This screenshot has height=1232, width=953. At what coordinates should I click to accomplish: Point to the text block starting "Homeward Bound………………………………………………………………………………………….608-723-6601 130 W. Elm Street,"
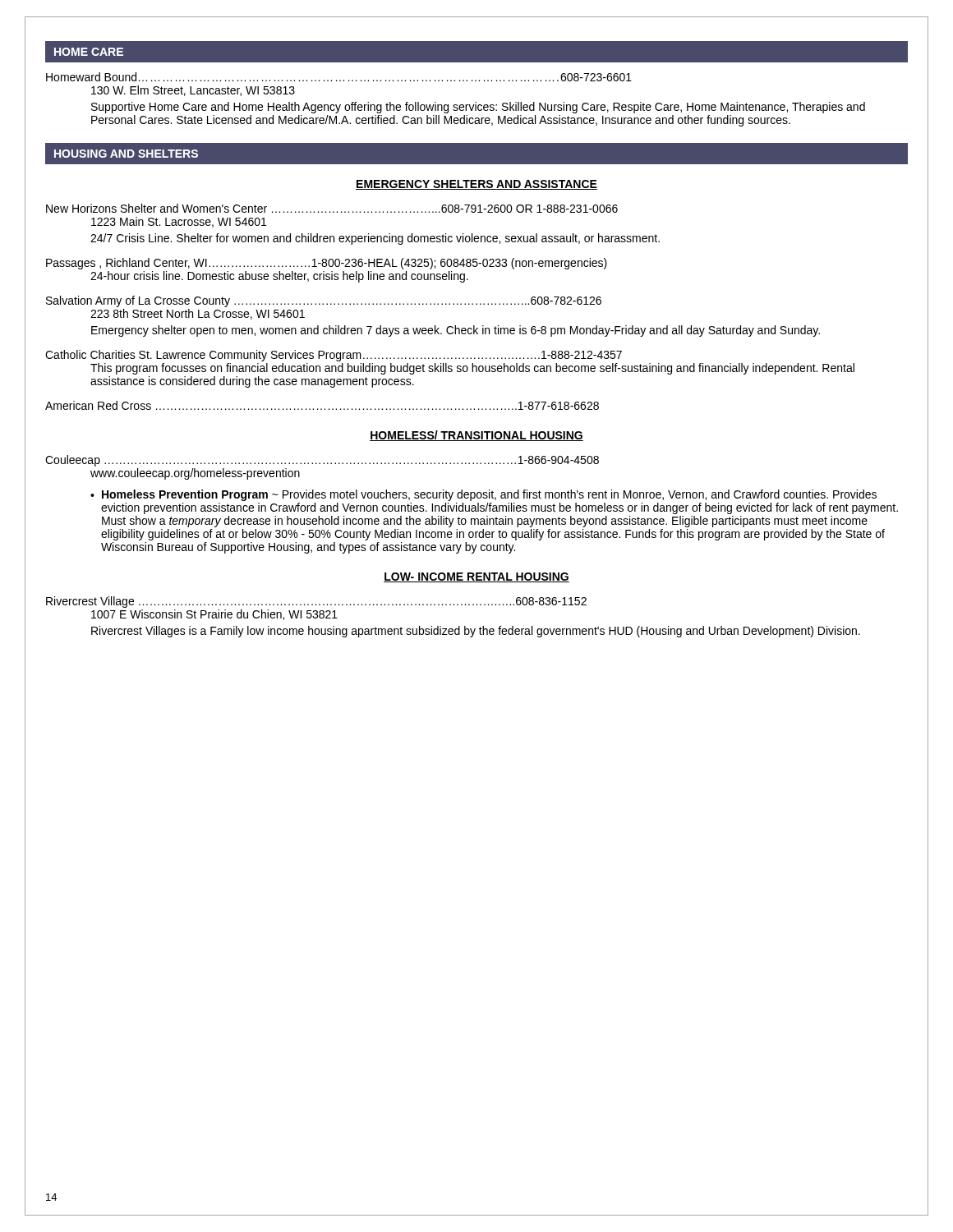coord(476,99)
